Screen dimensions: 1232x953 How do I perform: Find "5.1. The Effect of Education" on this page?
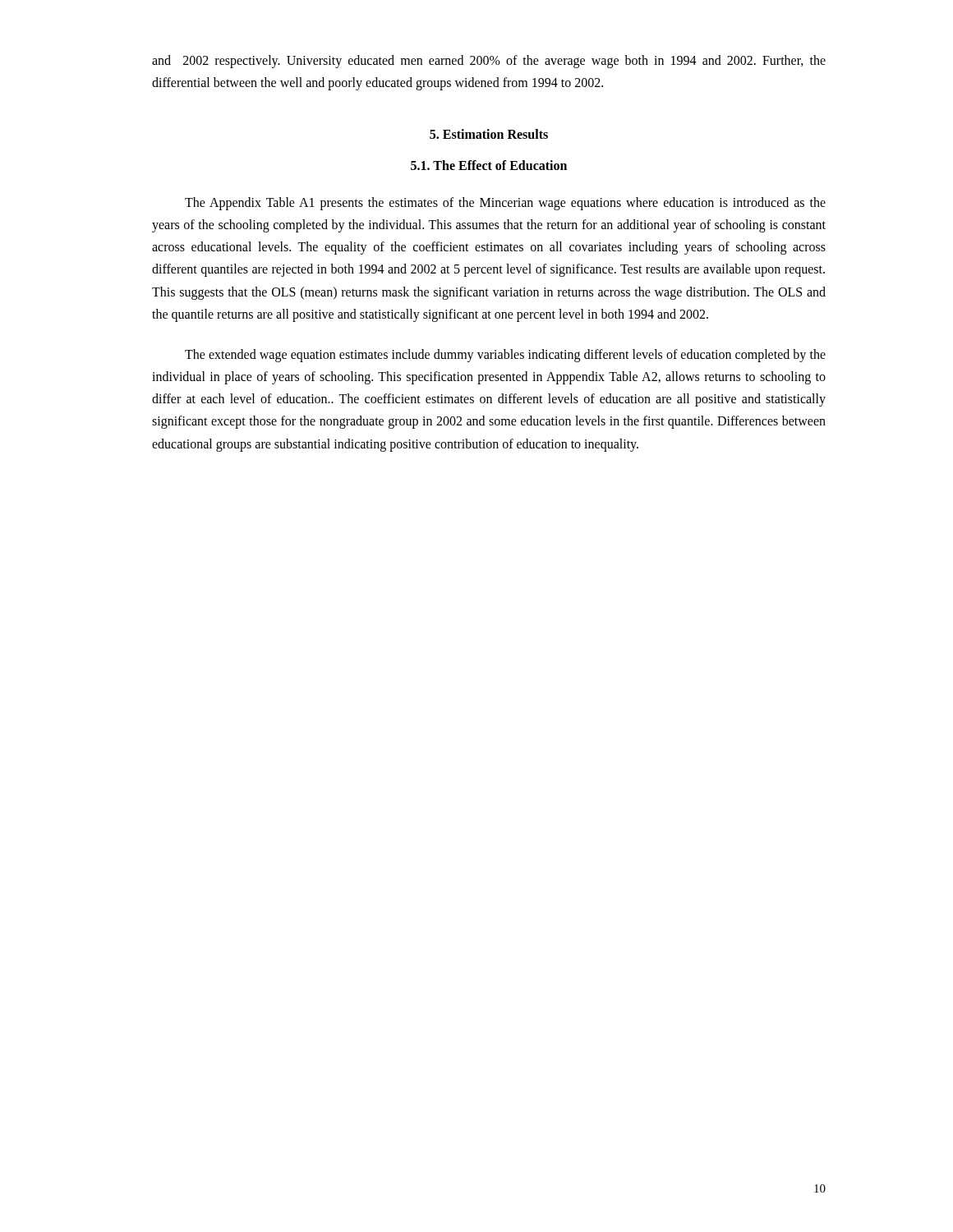489,165
